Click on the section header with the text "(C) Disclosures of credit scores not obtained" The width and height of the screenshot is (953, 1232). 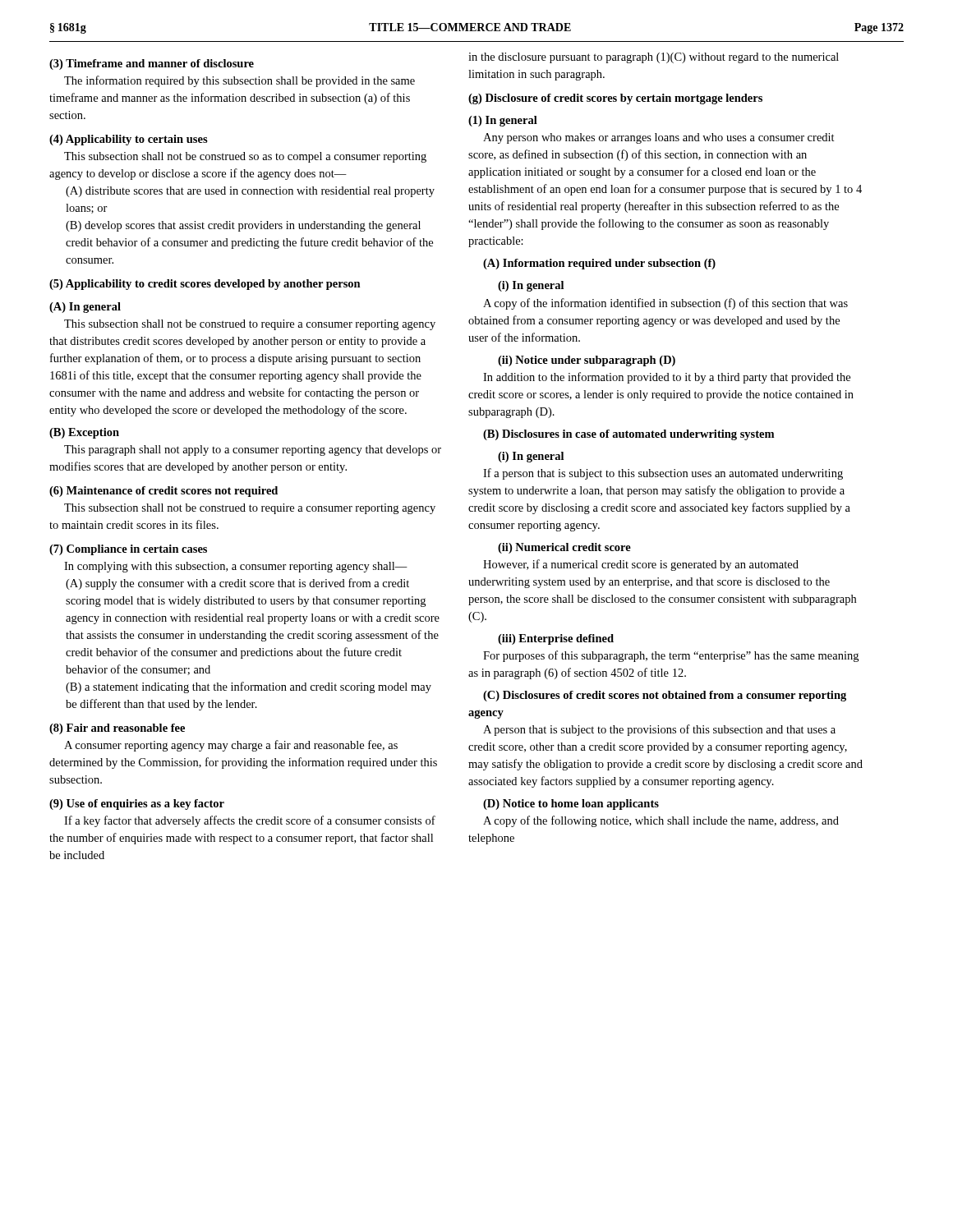pos(665,704)
